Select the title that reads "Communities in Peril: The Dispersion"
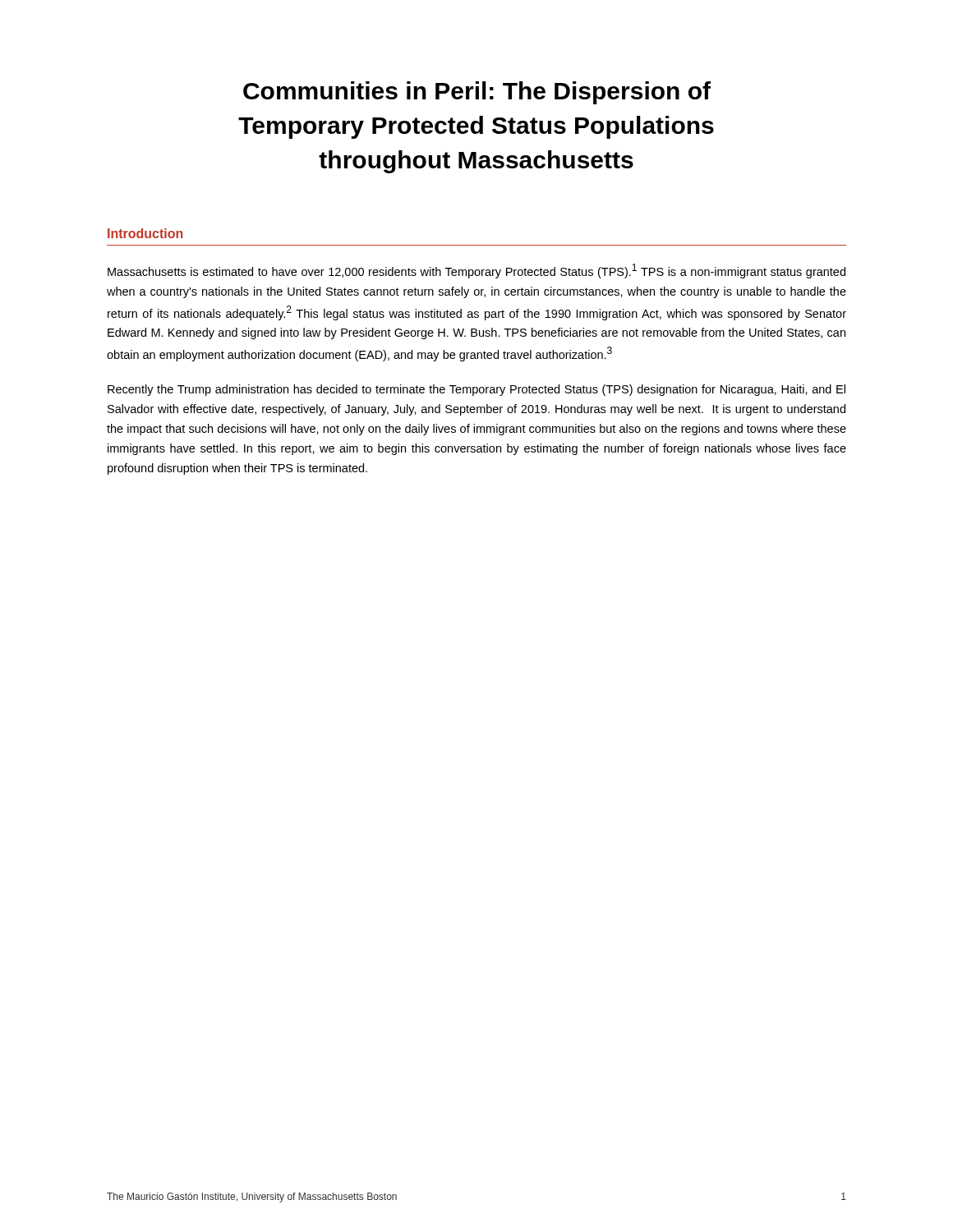The height and width of the screenshot is (1232, 953). pyautogui.click(x=476, y=126)
